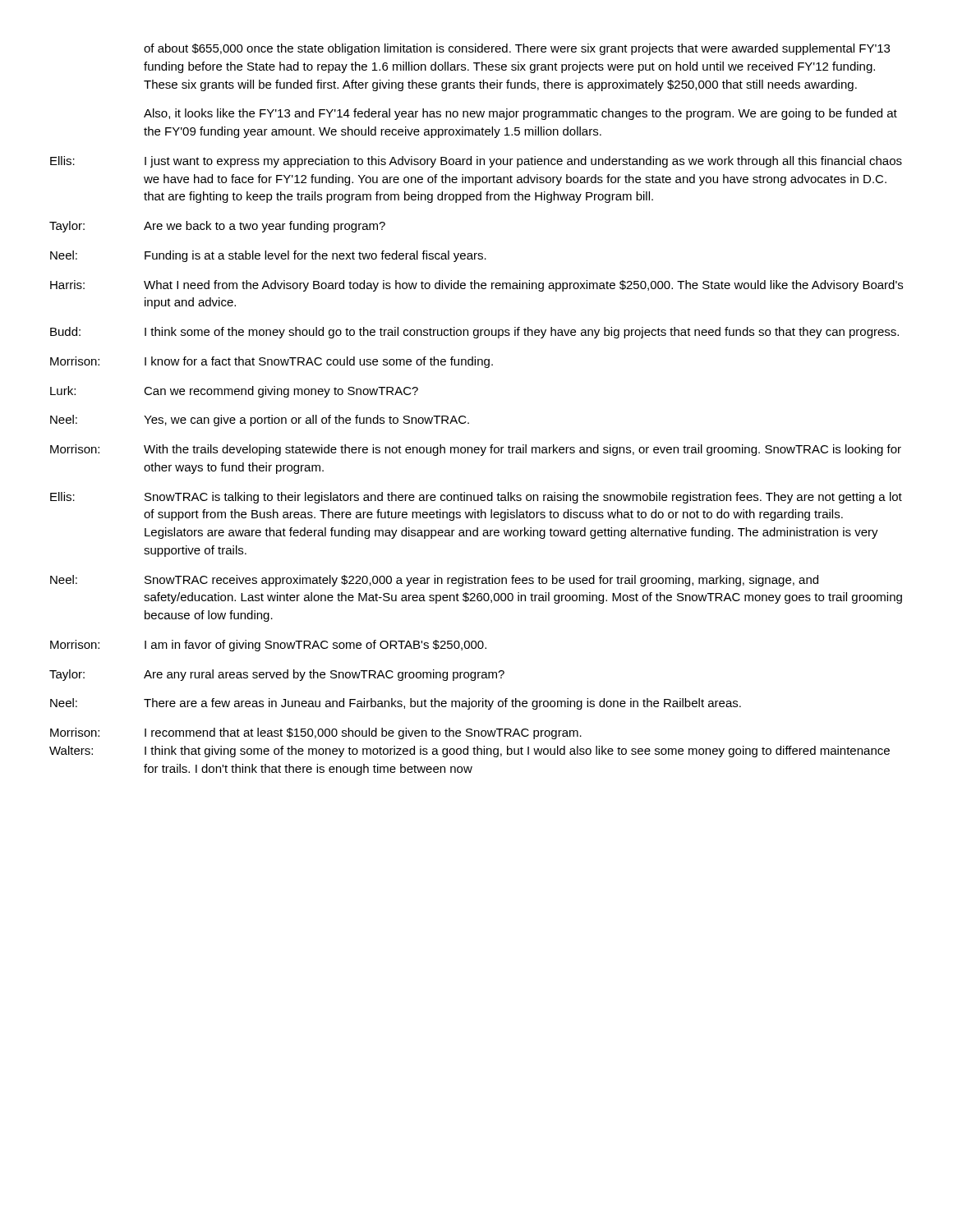Select the text block that reads "Budd: I think some"
Viewport: 953px width, 1232px height.
click(x=476, y=332)
